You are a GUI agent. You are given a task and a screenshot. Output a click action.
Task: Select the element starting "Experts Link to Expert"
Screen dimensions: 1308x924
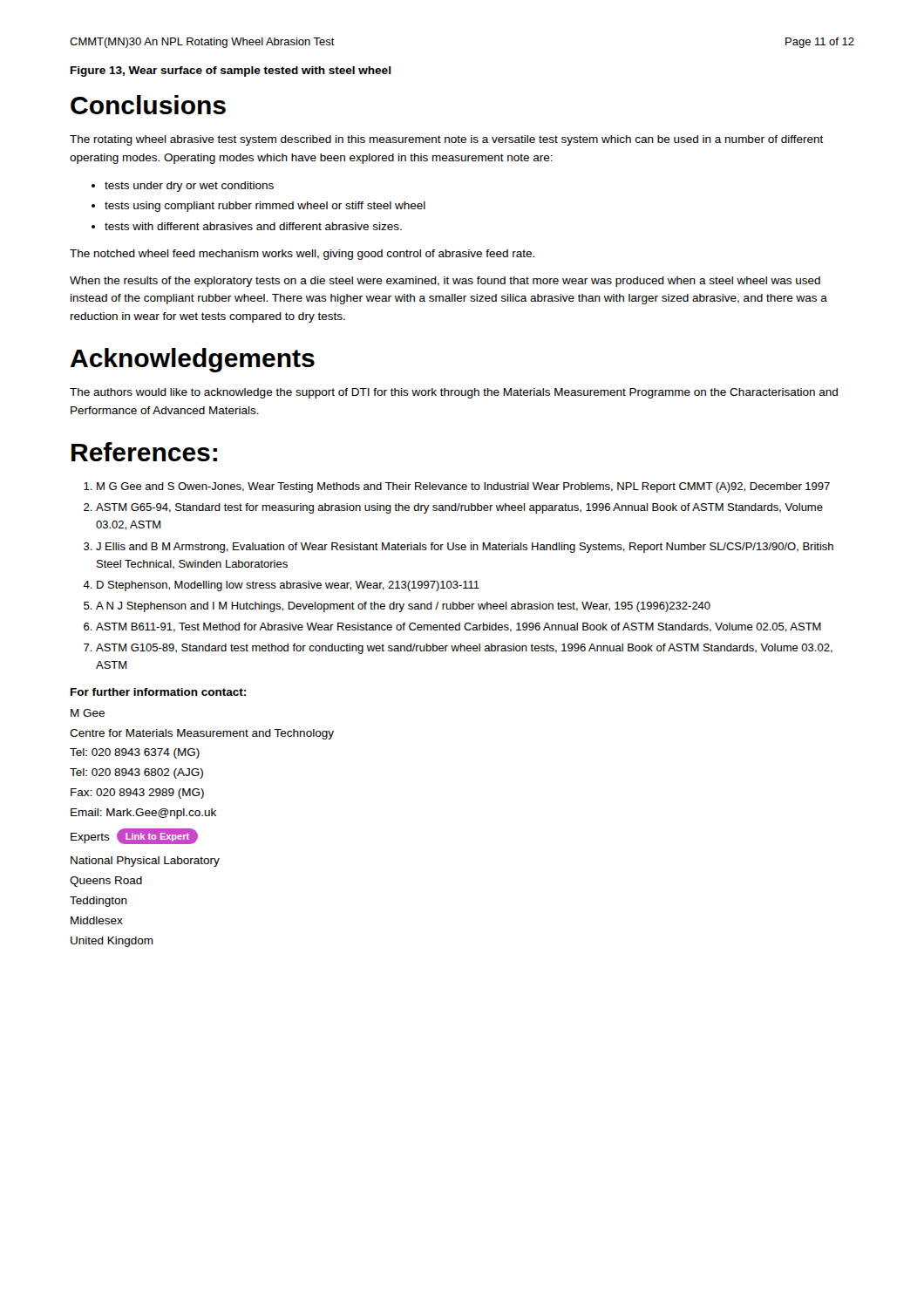point(134,836)
